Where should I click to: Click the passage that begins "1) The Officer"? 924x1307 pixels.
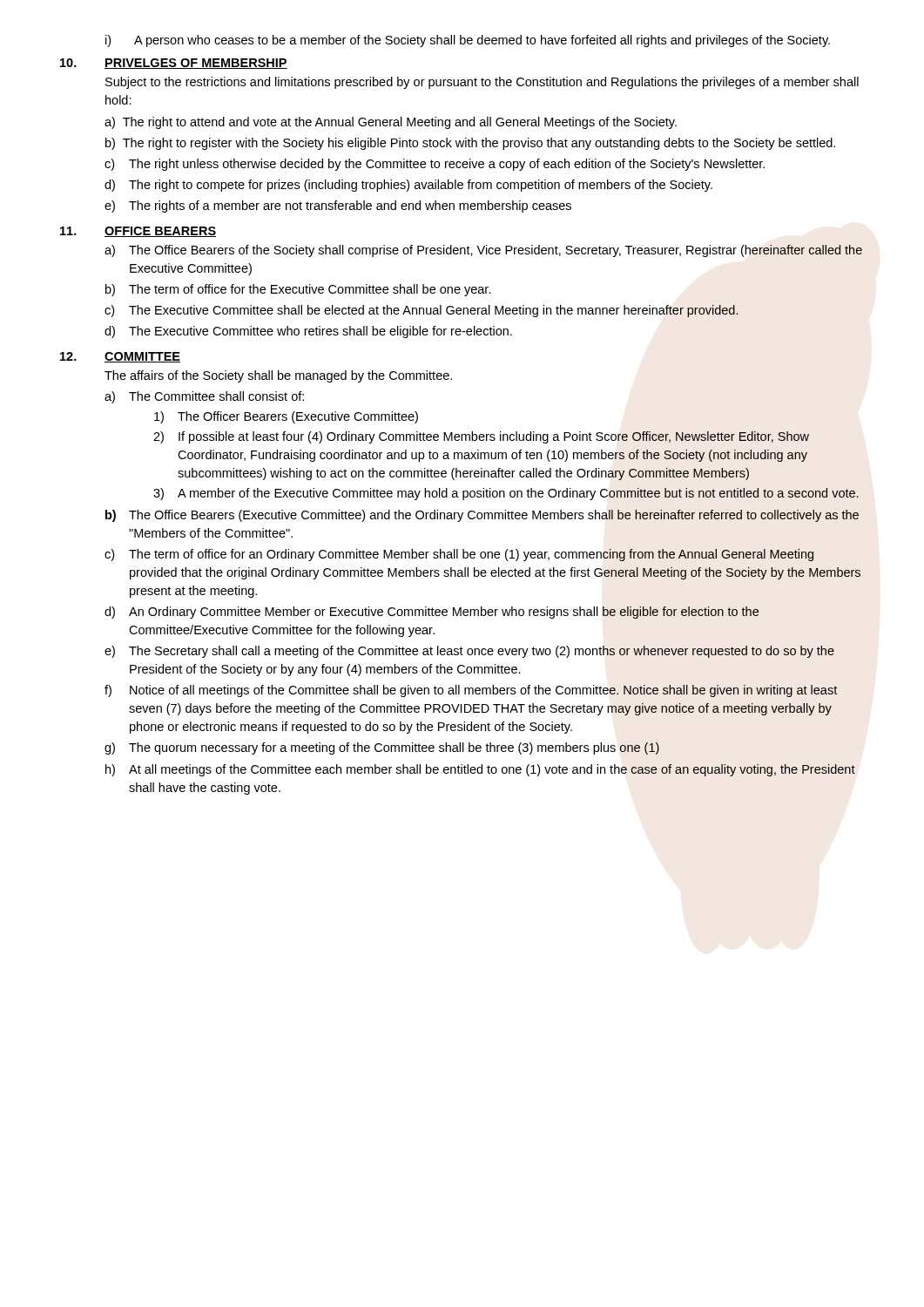click(286, 417)
